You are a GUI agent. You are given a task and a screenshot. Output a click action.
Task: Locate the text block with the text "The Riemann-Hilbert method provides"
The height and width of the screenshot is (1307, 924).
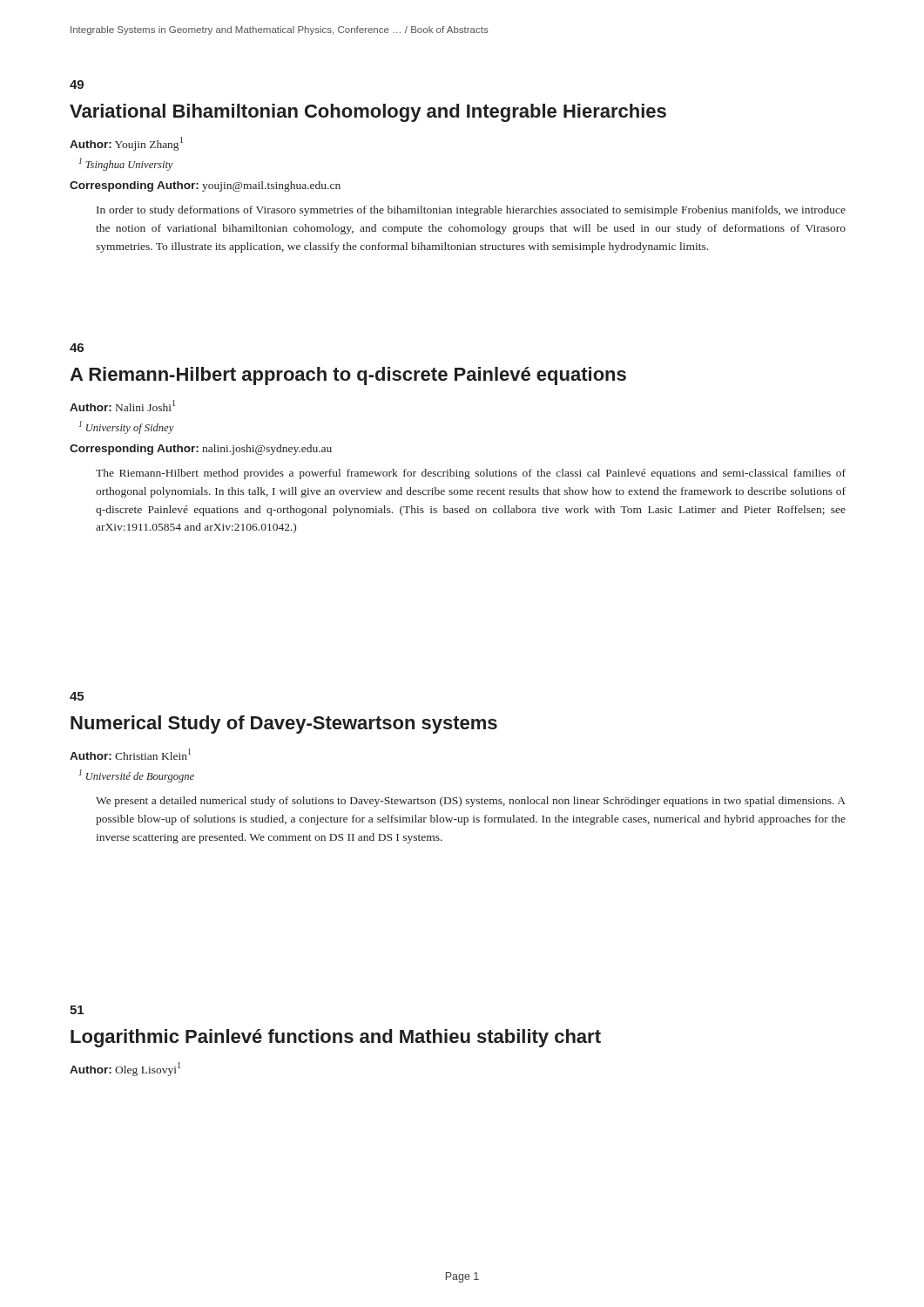[471, 500]
